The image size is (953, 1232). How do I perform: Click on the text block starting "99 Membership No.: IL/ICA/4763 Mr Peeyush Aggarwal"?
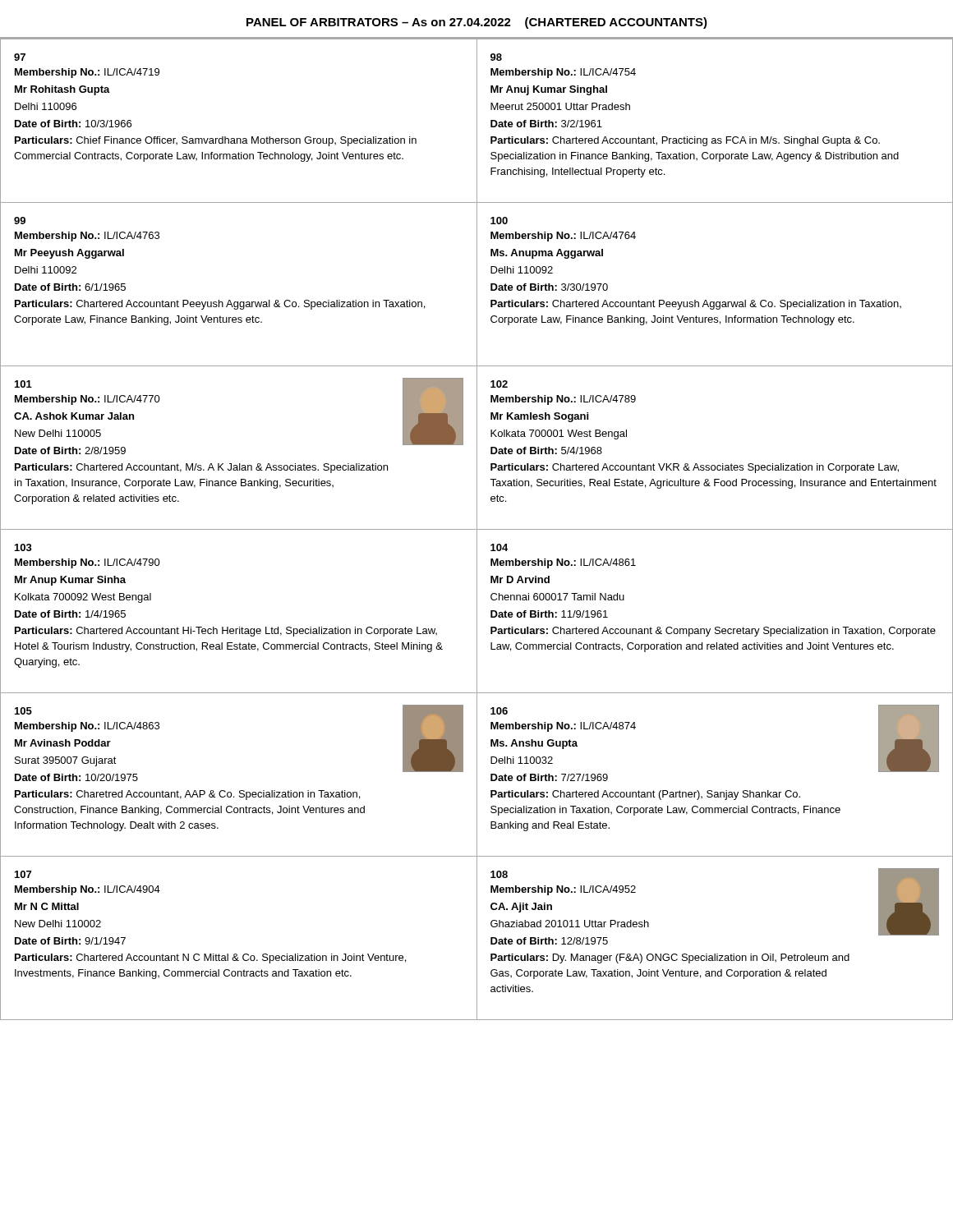[x=20, y=221]
